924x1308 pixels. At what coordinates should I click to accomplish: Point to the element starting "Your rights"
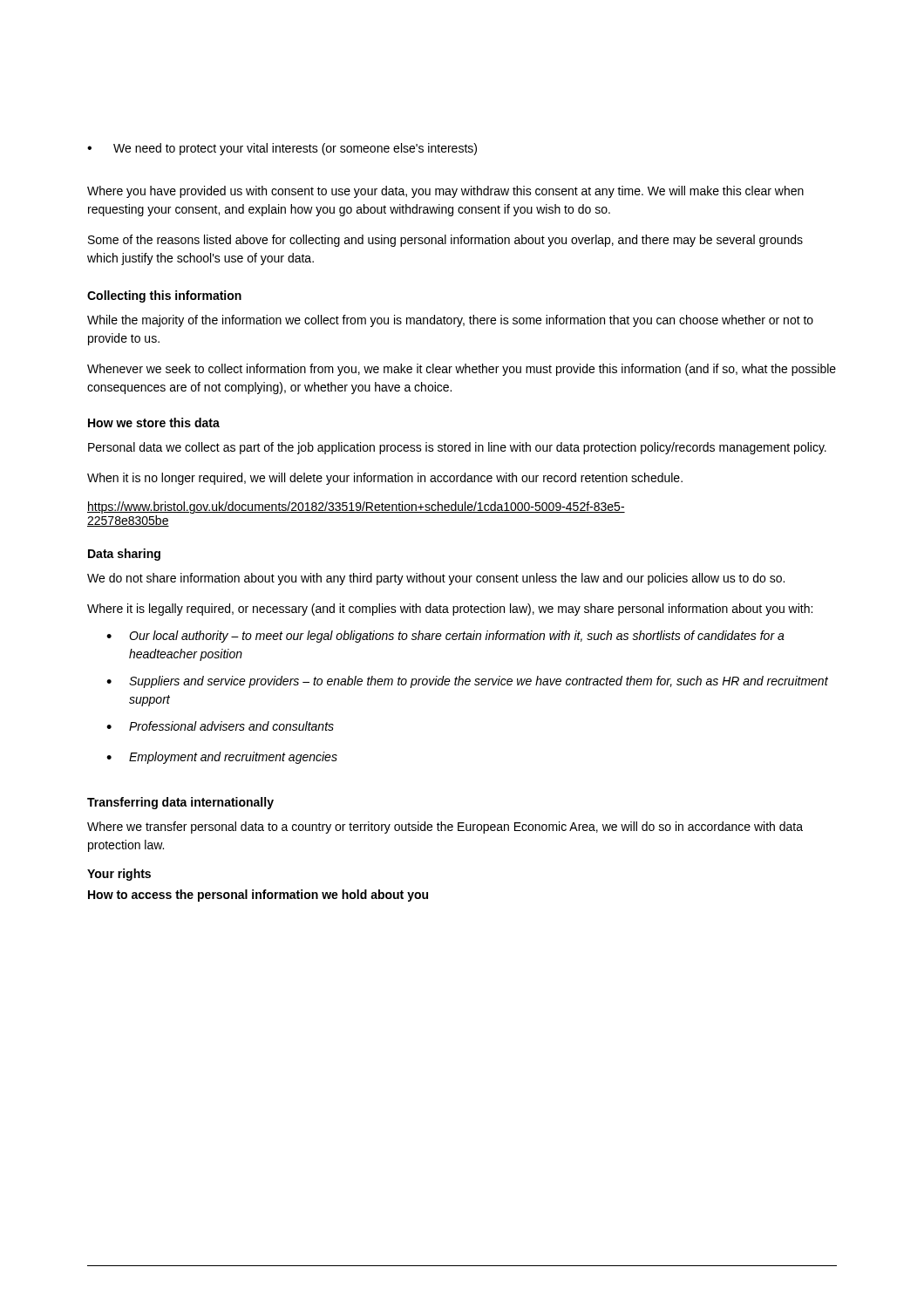coord(119,874)
